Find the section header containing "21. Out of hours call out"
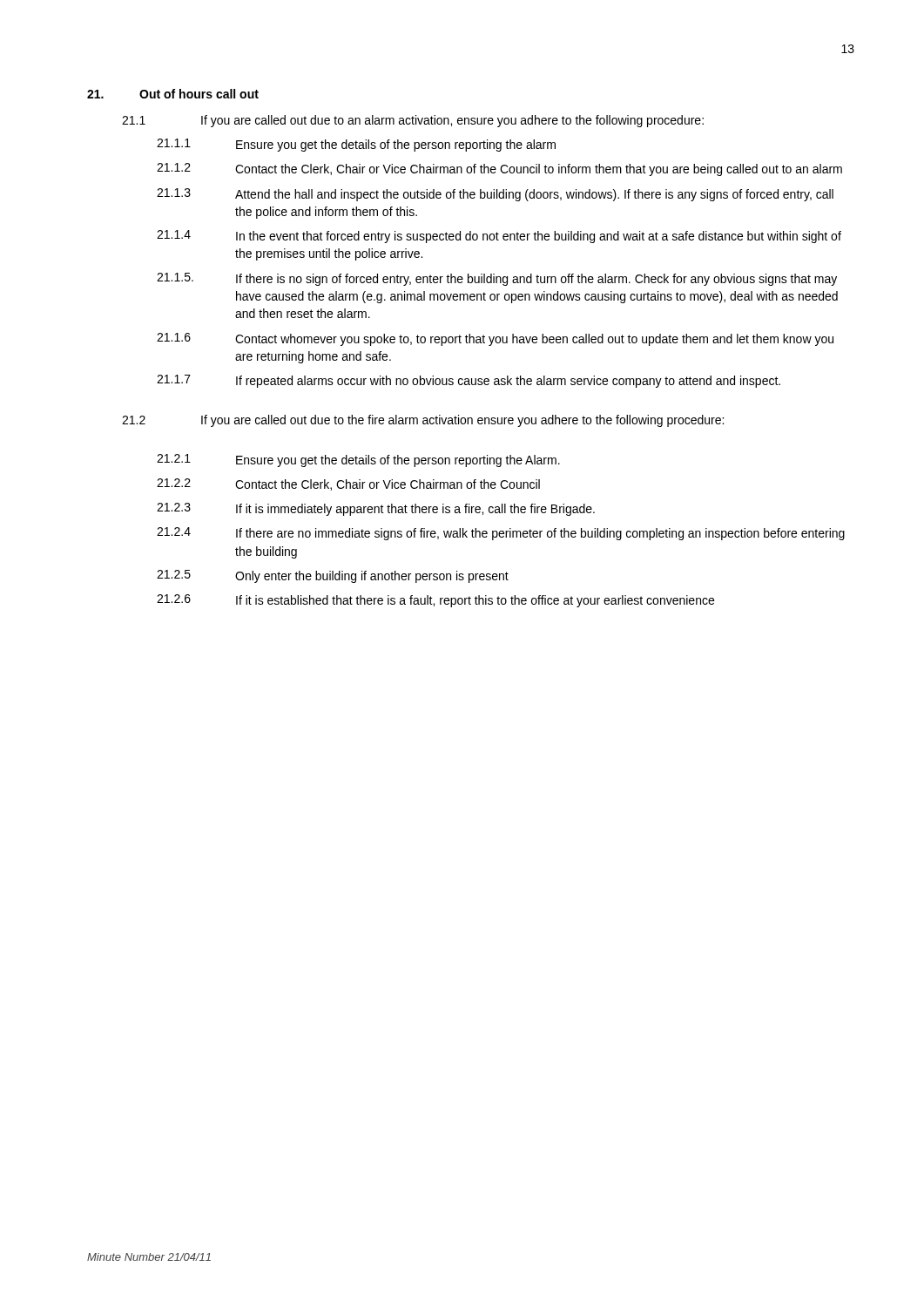Viewport: 924px width, 1307px height. [x=173, y=94]
